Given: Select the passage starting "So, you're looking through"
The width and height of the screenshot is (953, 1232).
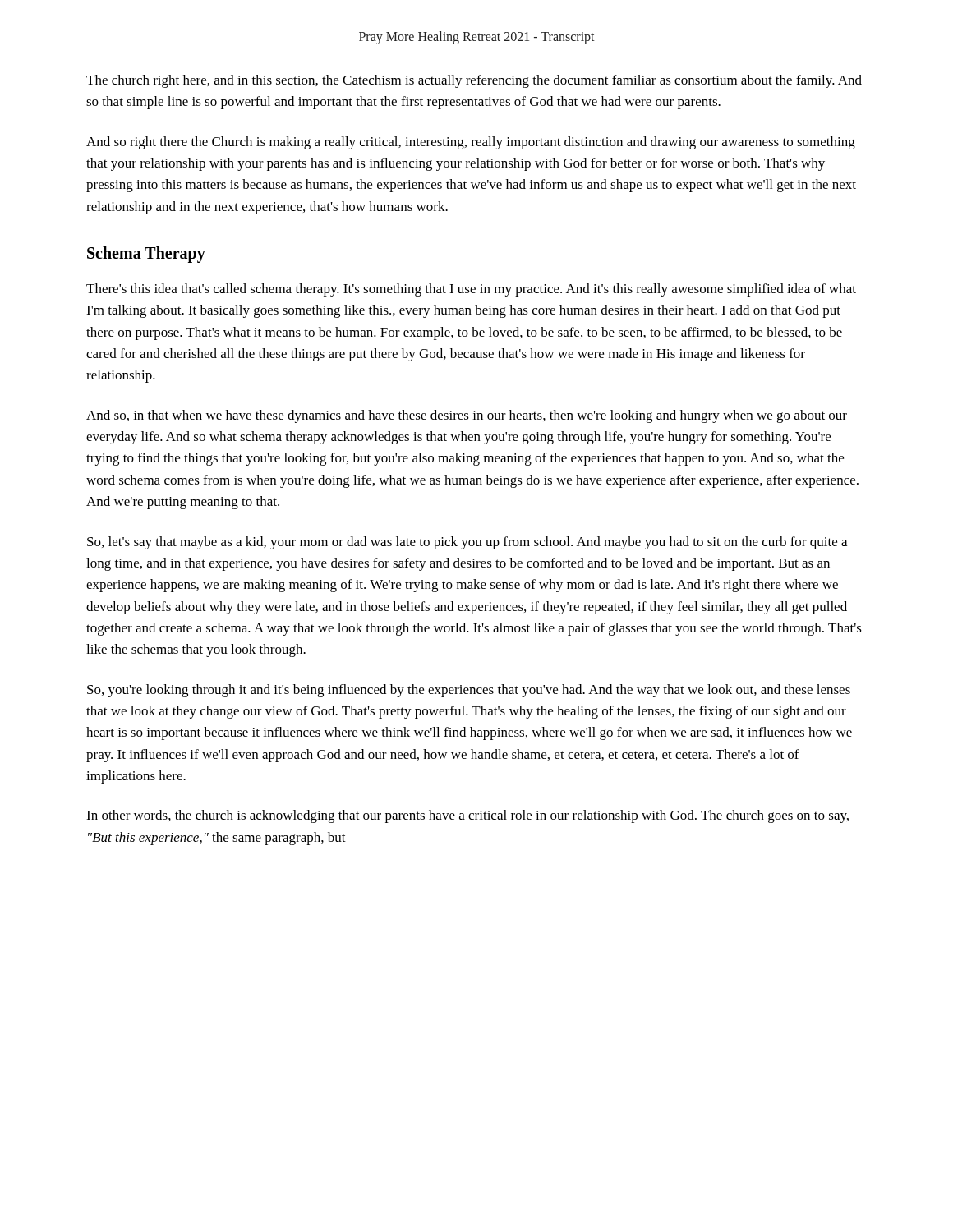Looking at the screenshot, I should point(469,732).
